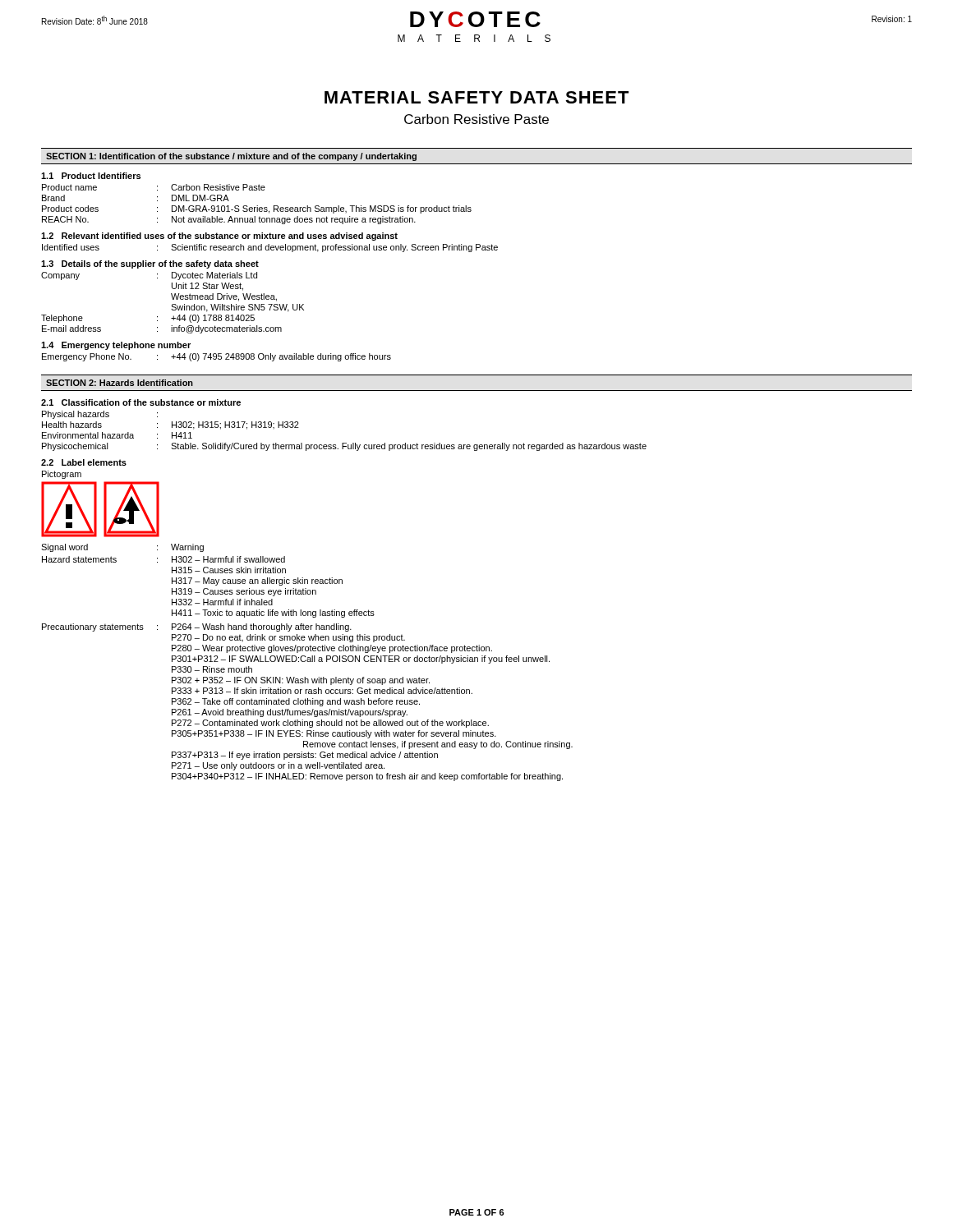Navigate to the element starting "P272 – Contaminated work clothing"

tap(476, 723)
